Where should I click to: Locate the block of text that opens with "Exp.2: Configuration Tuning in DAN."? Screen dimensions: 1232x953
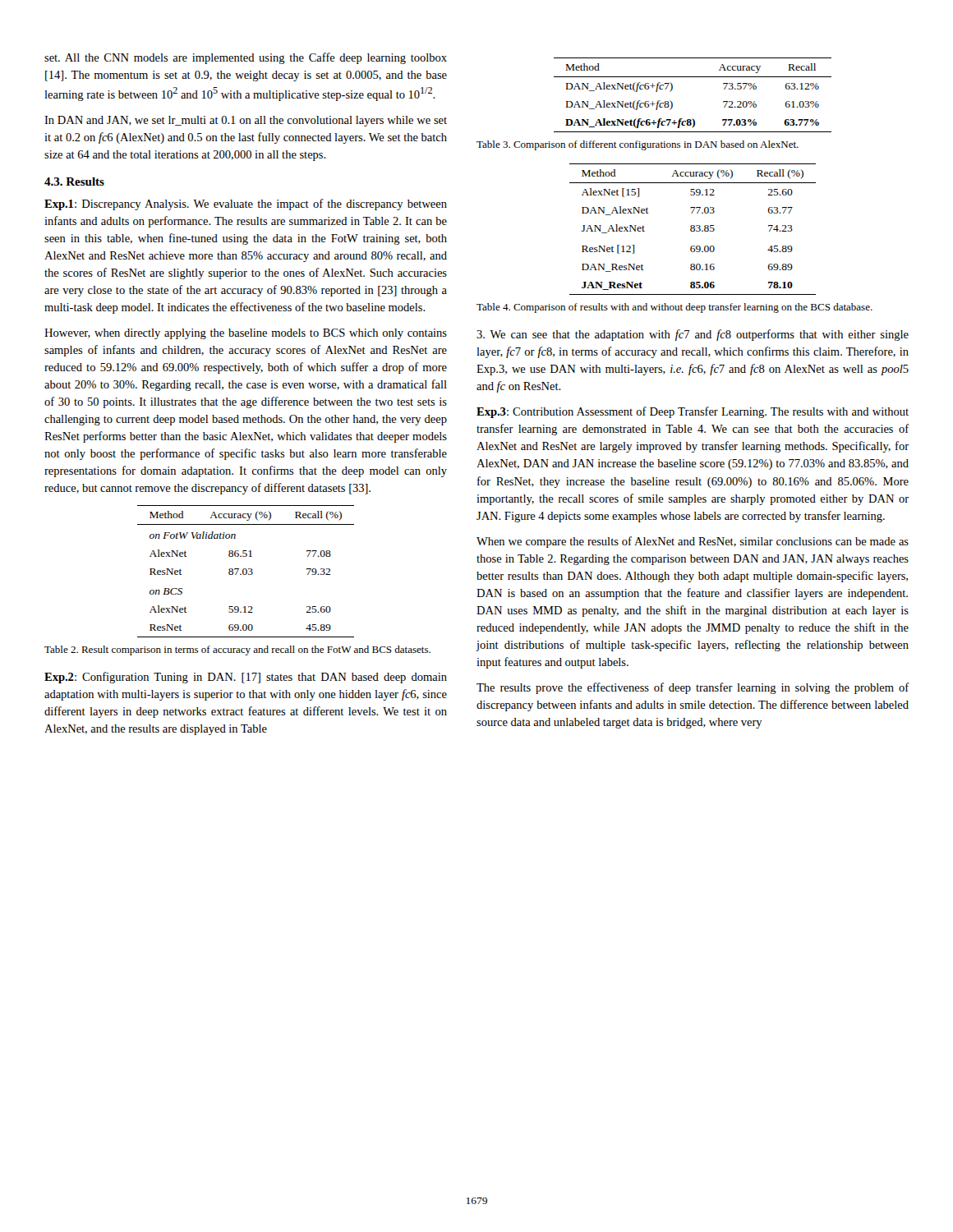click(246, 703)
